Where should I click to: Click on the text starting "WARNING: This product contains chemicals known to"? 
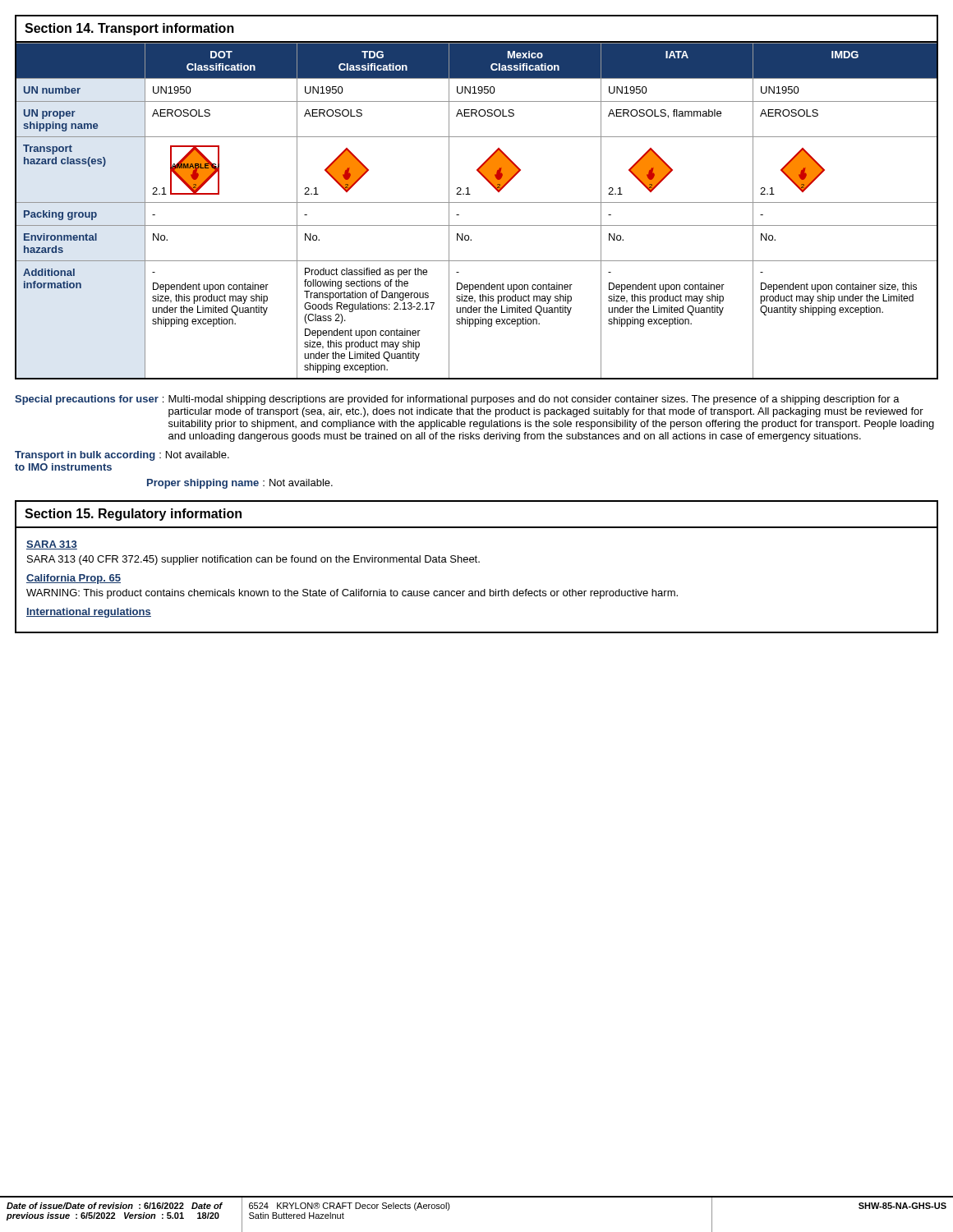(x=353, y=593)
